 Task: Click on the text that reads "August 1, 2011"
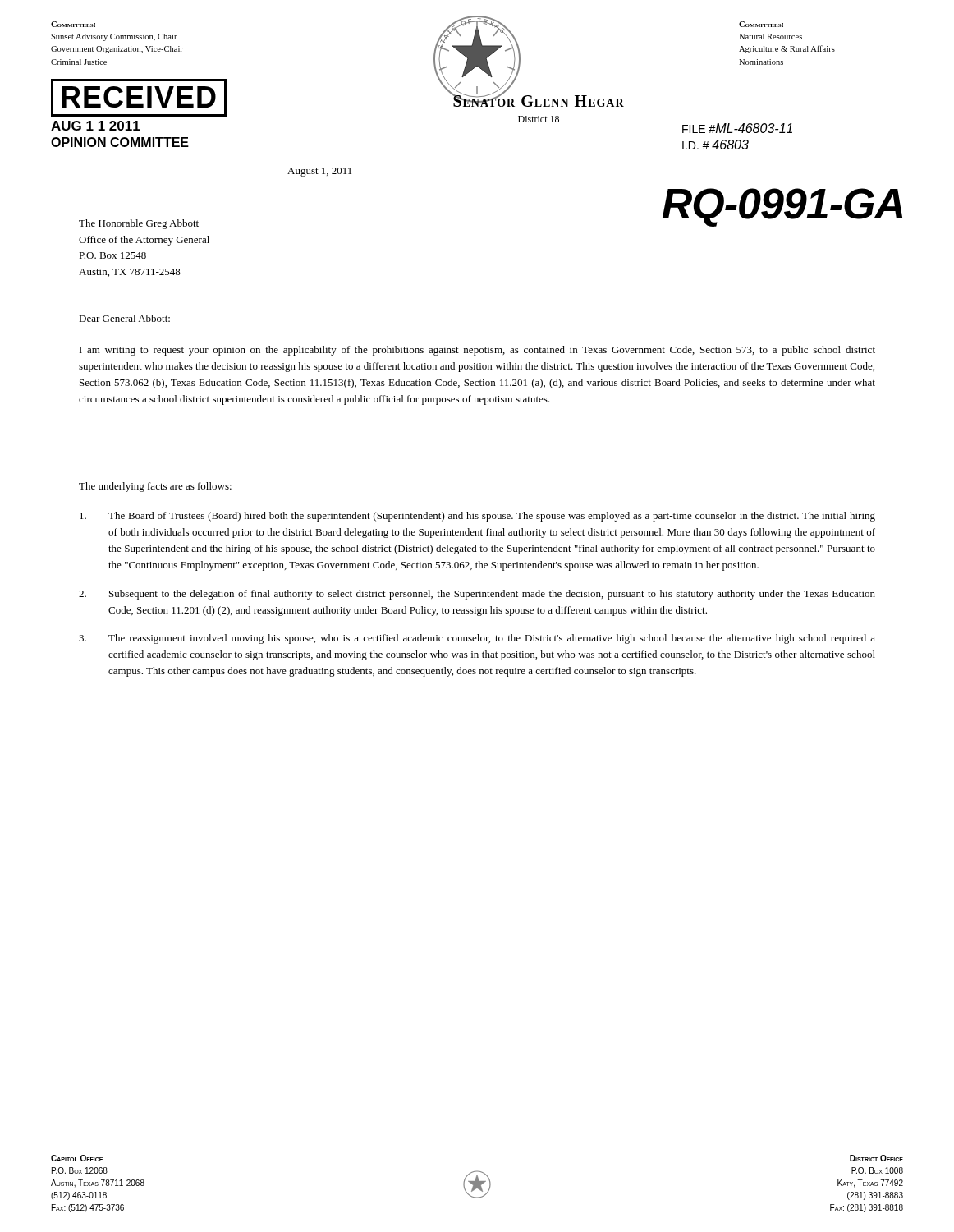[x=320, y=170]
